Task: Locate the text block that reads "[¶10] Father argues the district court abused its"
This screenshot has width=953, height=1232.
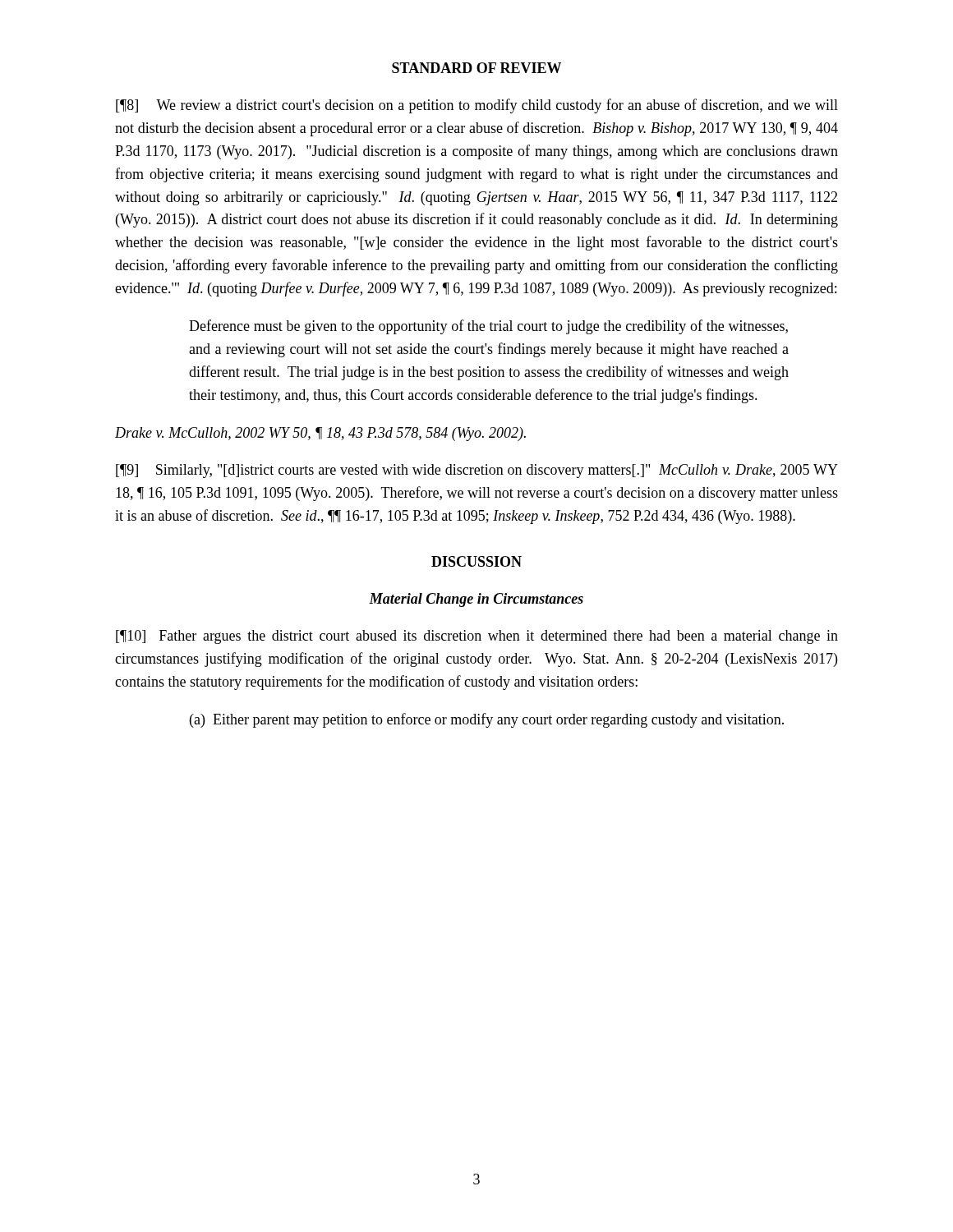Action: pyautogui.click(x=476, y=659)
